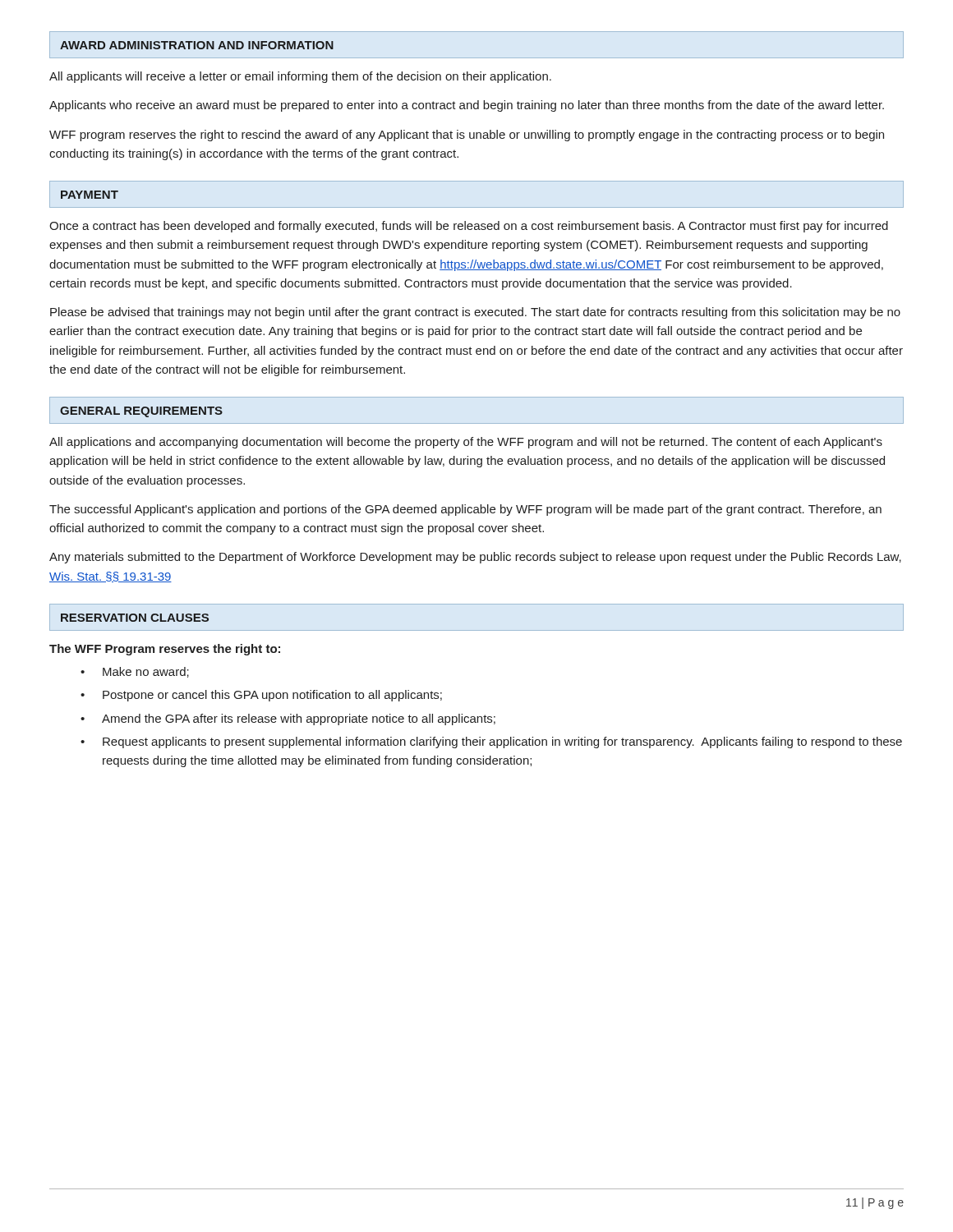Find the text block that says "Applicants who receive an award must"

(x=467, y=105)
